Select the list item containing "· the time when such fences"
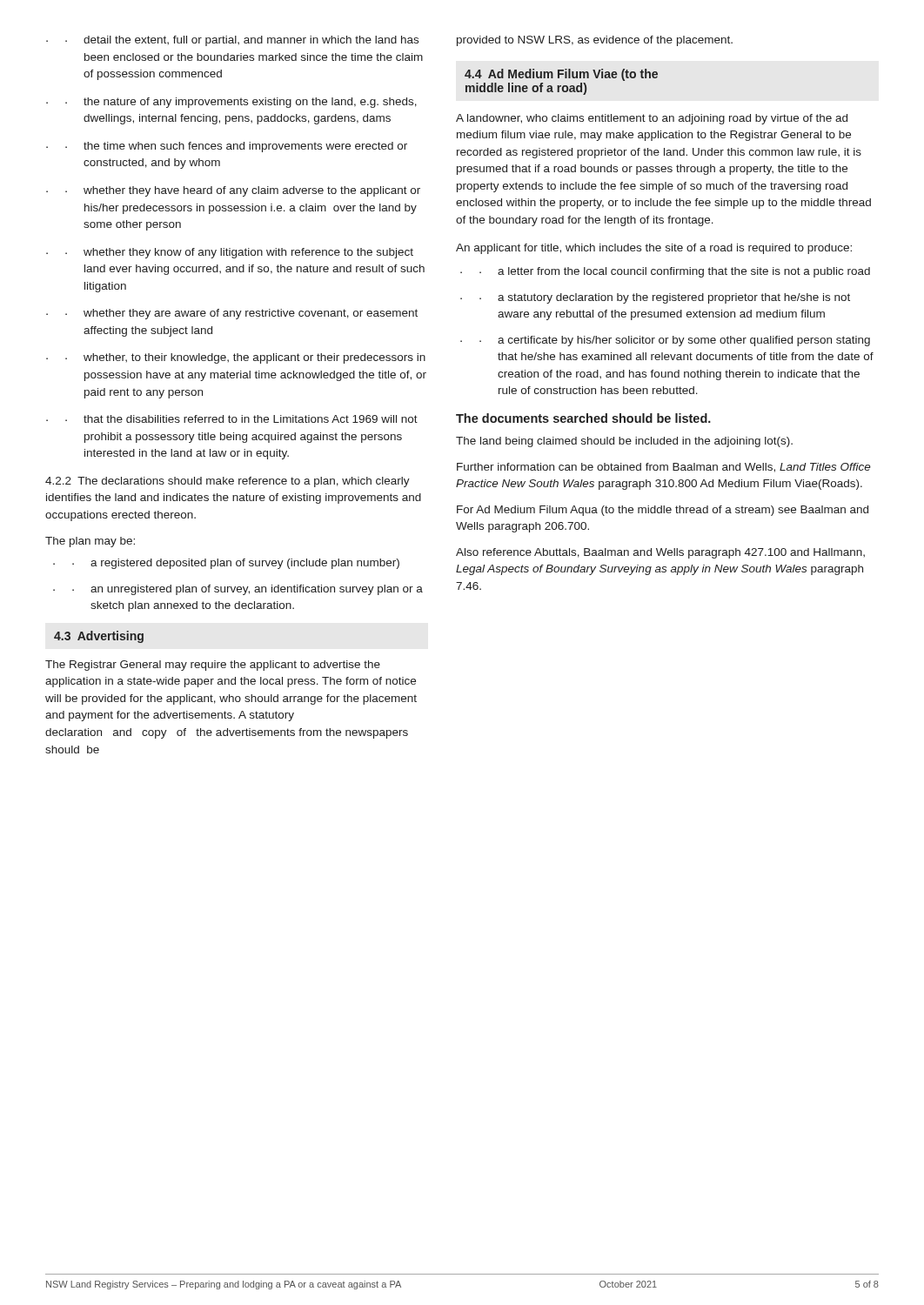This screenshot has height=1305, width=924. coord(246,154)
